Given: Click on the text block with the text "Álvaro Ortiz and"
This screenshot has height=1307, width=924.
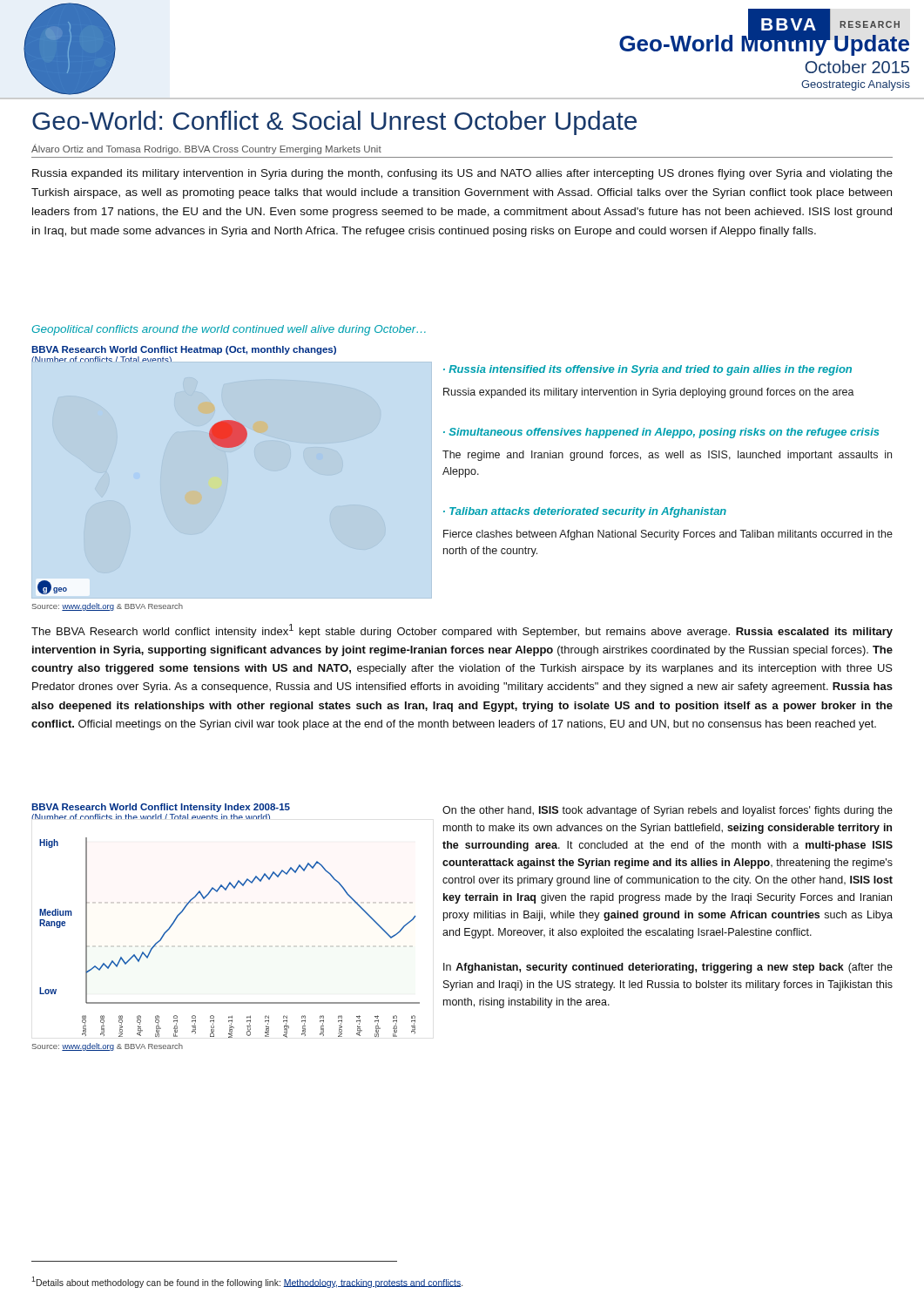Looking at the screenshot, I should click(x=206, y=149).
